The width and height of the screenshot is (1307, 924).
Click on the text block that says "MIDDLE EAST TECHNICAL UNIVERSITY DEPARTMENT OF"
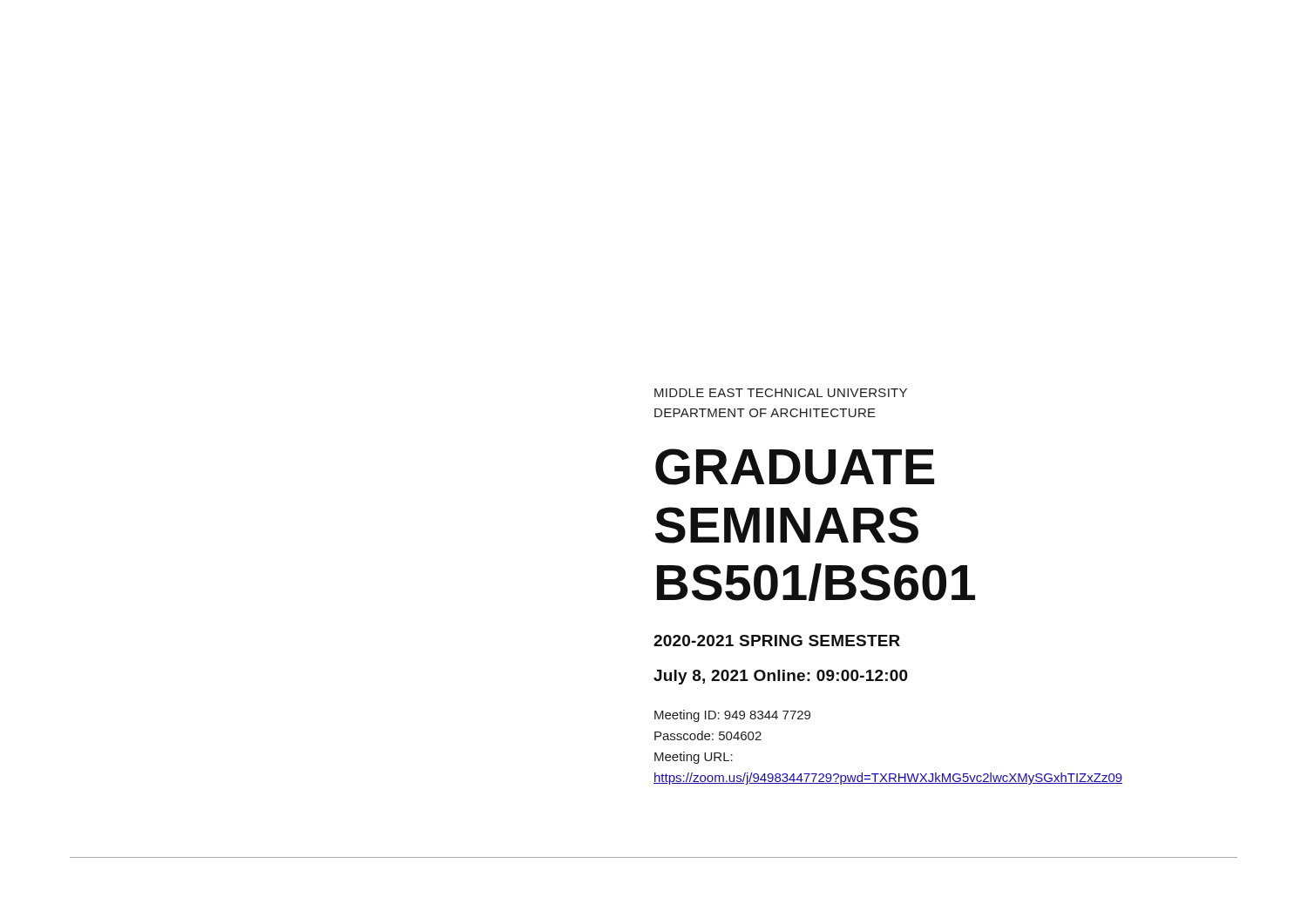(x=781, y=402)
